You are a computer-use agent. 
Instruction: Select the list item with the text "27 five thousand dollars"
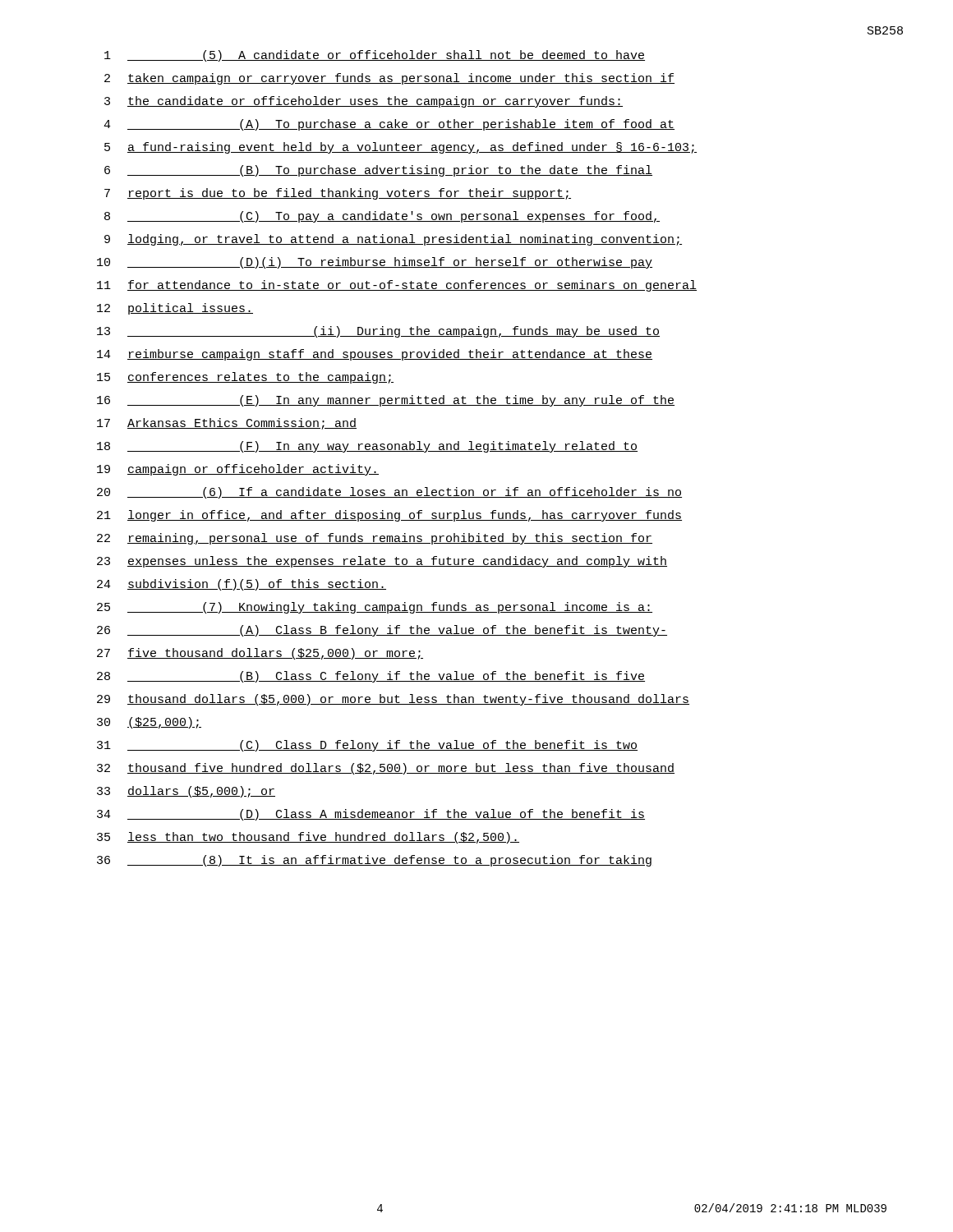click(x=260, y=654)
